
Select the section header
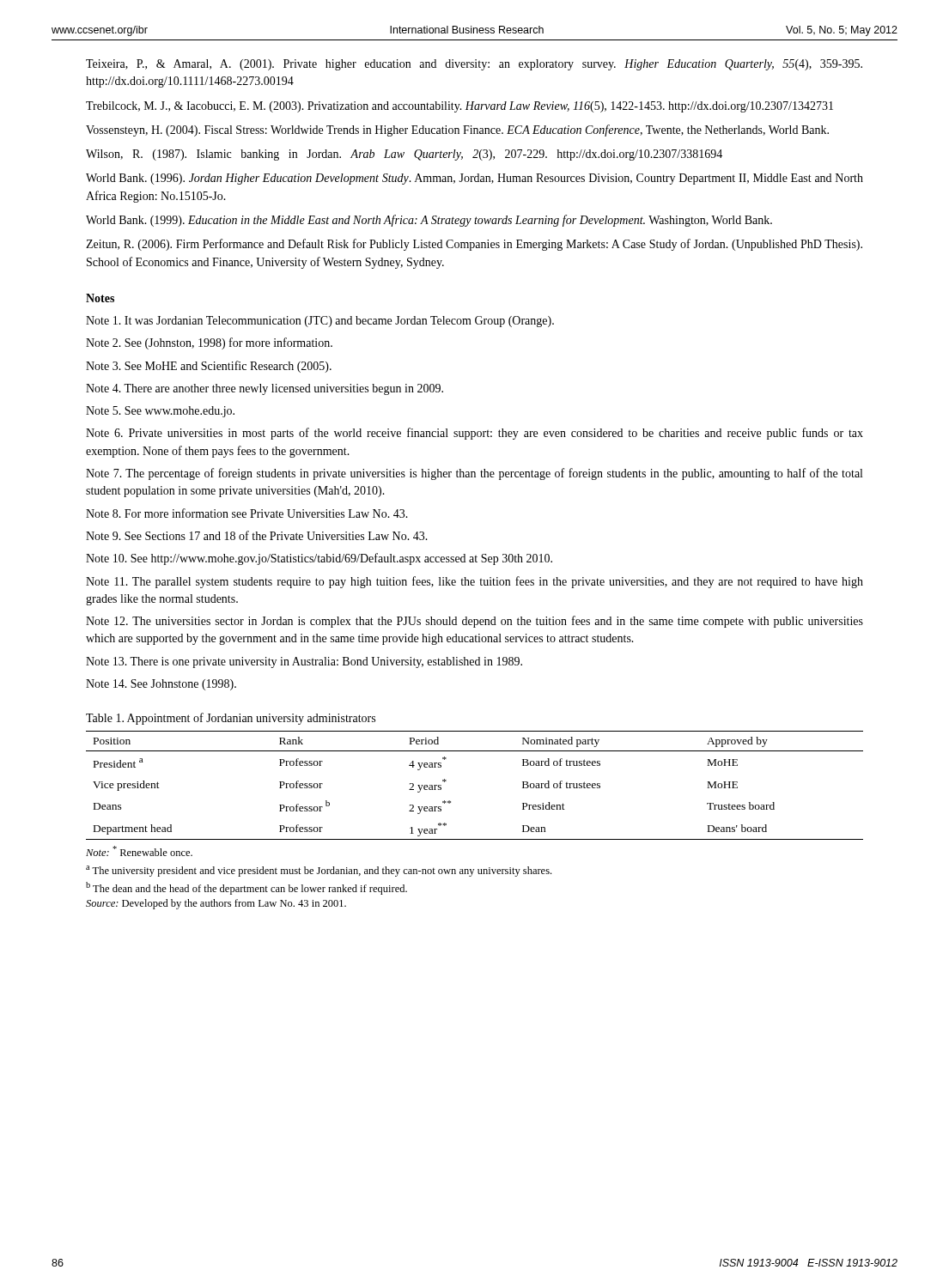click(x=100, y=298)
